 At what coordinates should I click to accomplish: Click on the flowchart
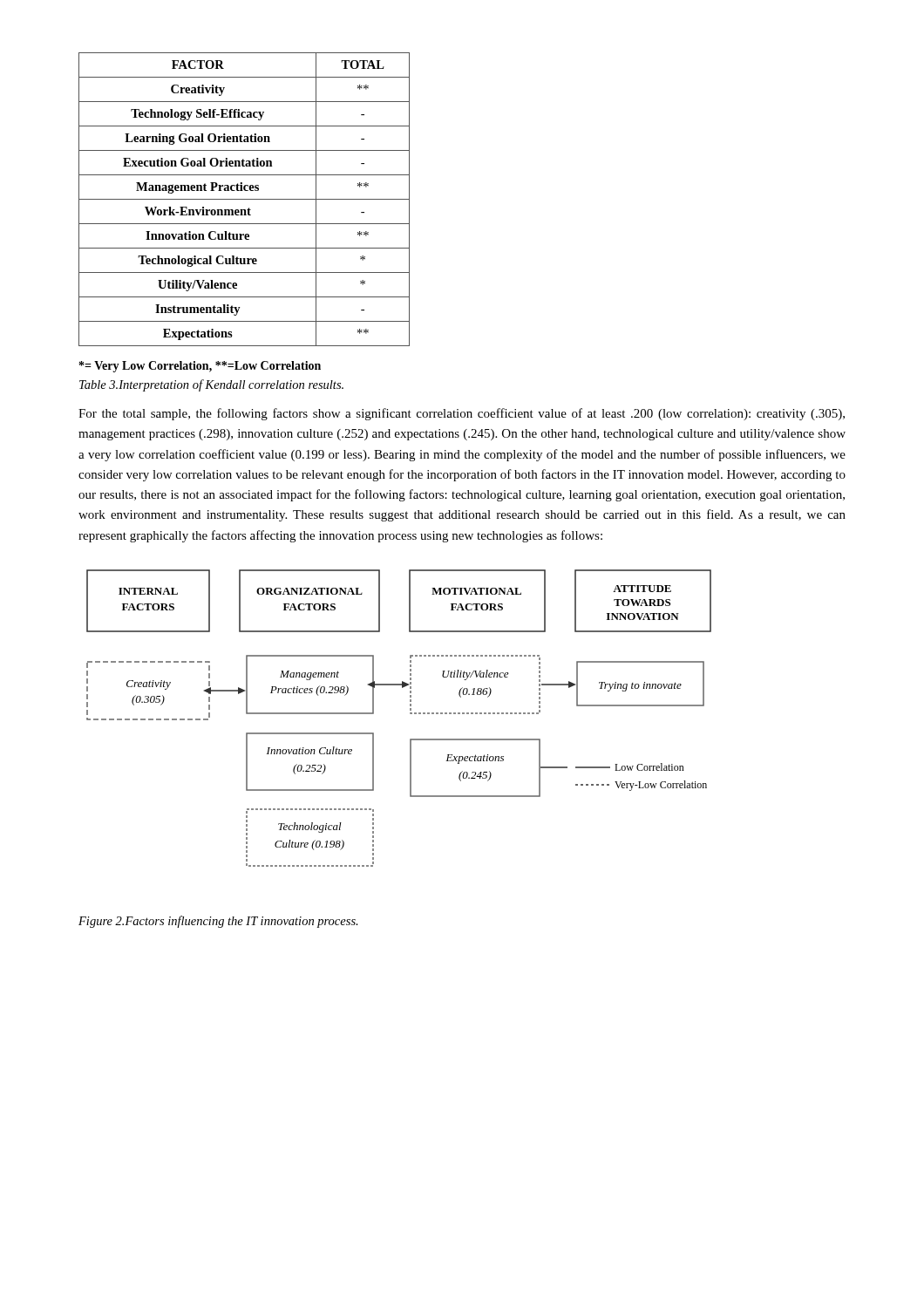[x=462, y=733]
